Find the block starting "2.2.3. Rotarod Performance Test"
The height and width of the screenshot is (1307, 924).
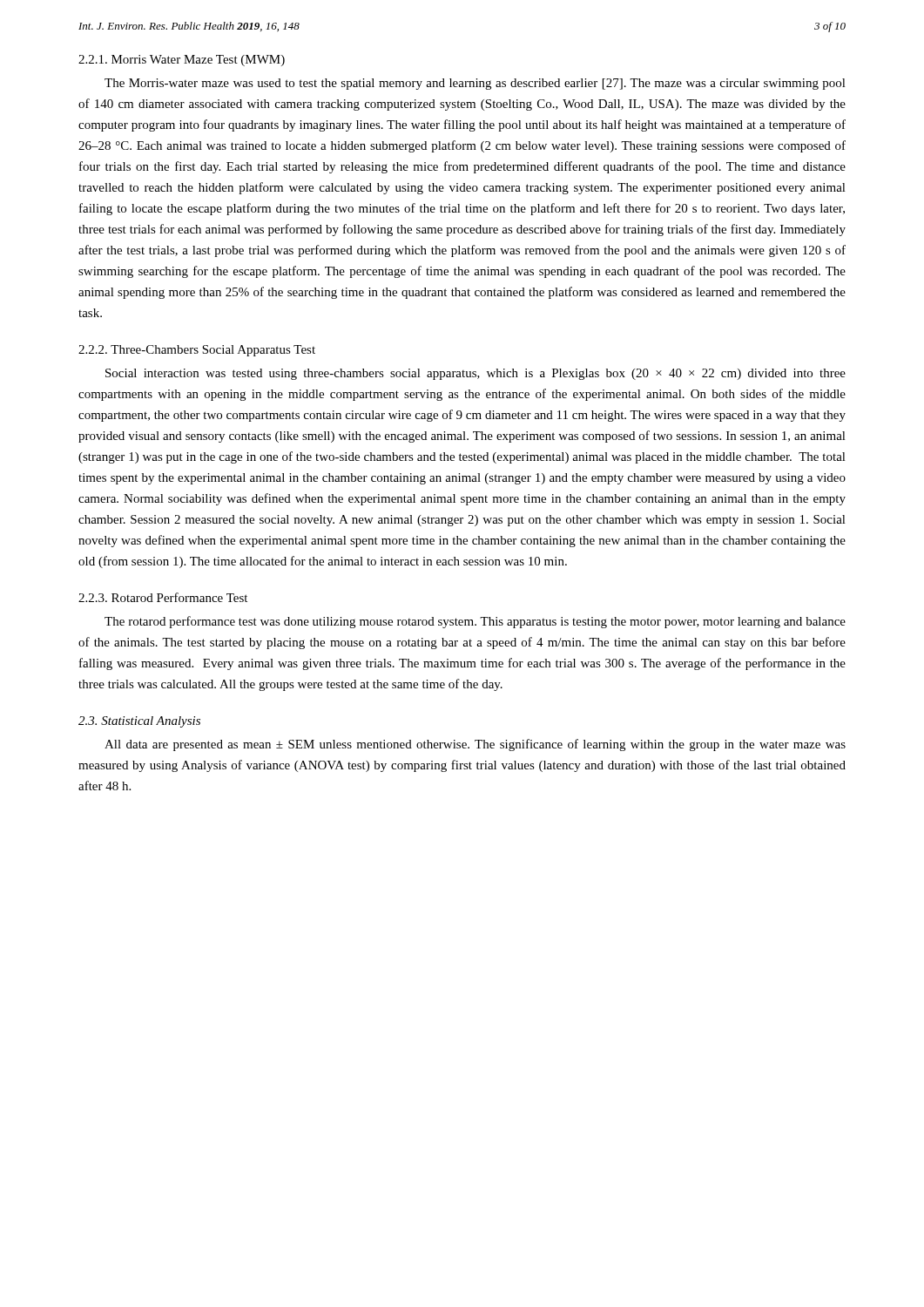tap(163, 598)
